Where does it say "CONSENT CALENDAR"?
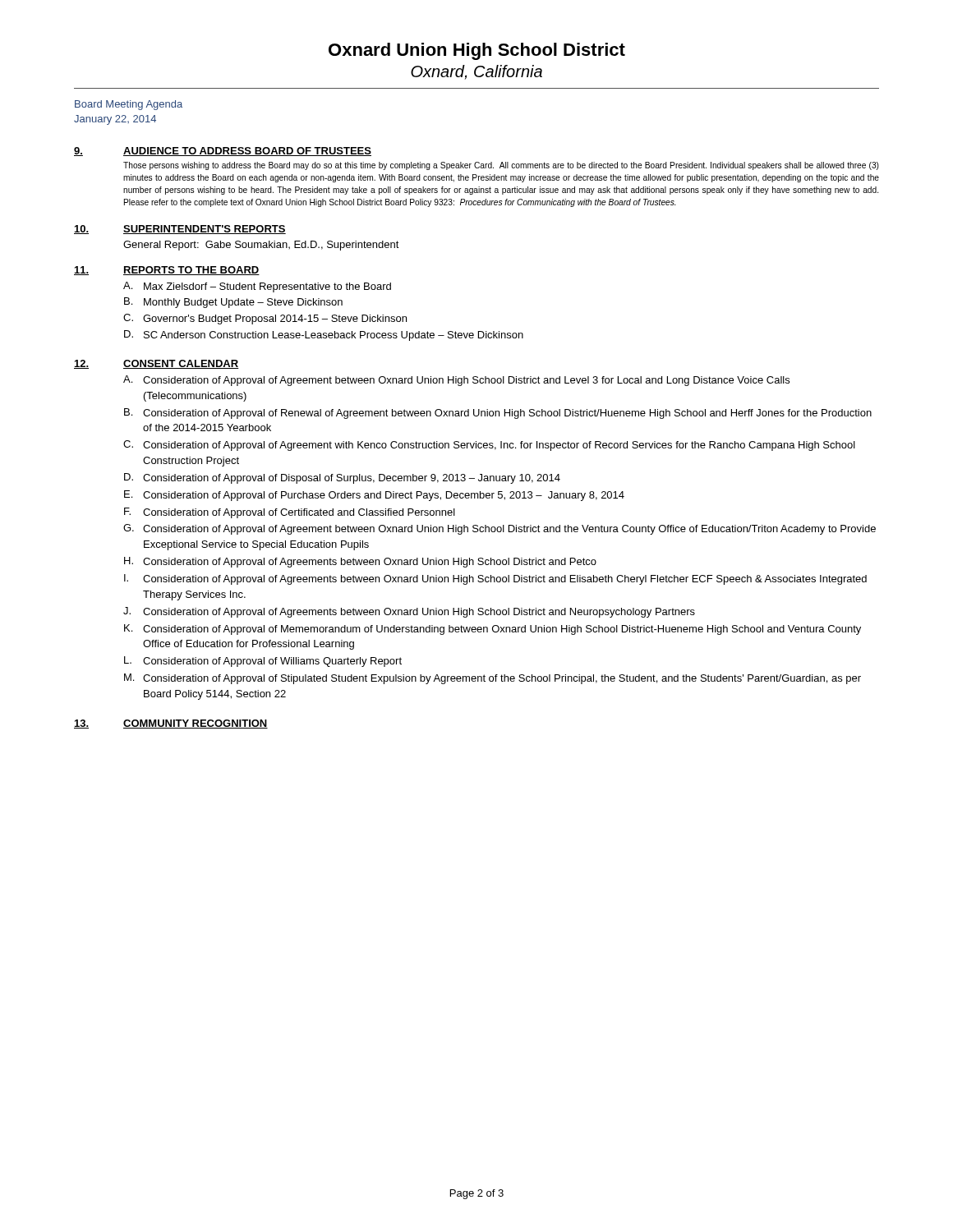This screenshot has width=953, height=1232. 181,363
